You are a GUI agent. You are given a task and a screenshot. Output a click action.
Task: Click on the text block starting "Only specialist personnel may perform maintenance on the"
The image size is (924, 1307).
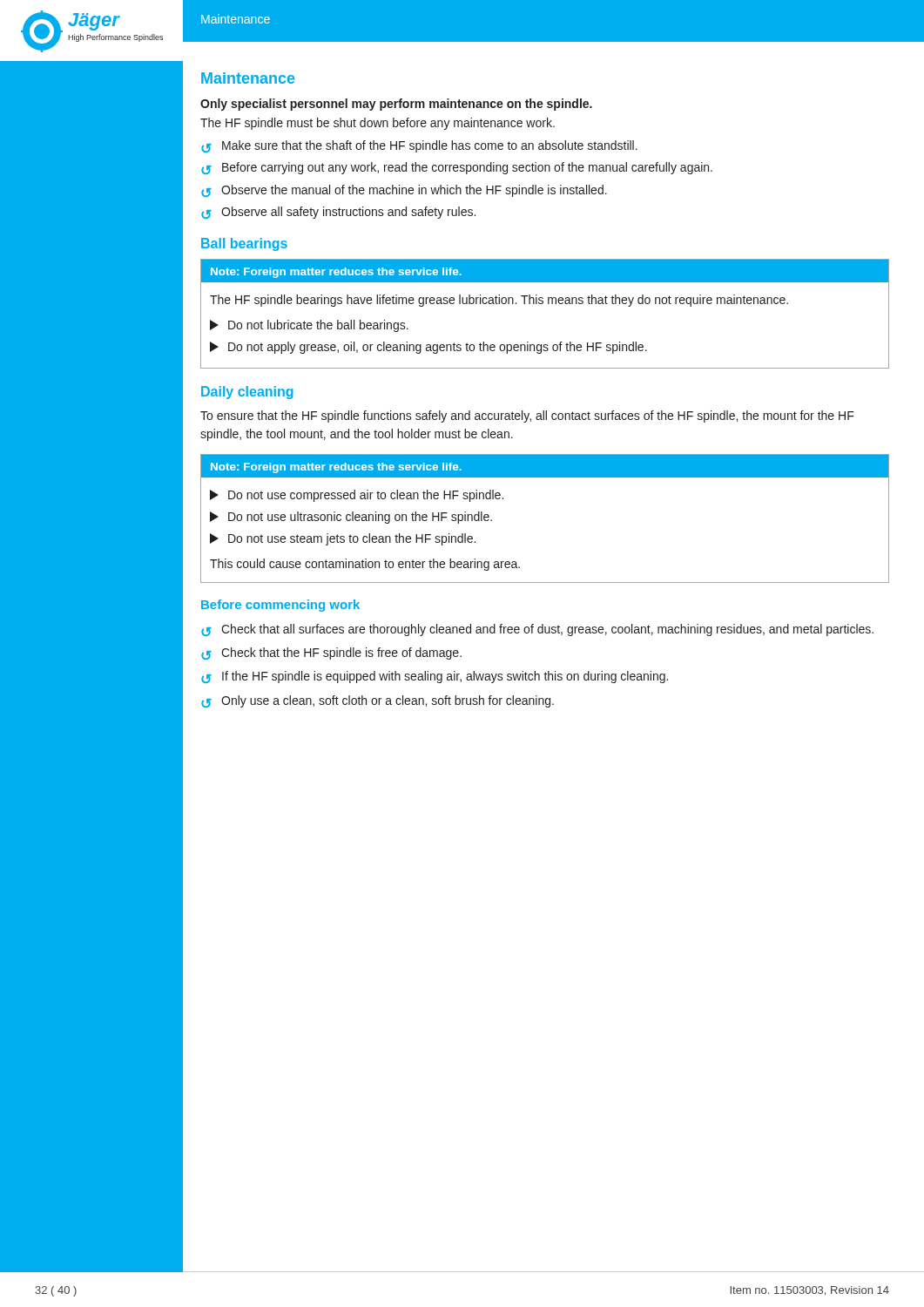[x=396, y=104]
